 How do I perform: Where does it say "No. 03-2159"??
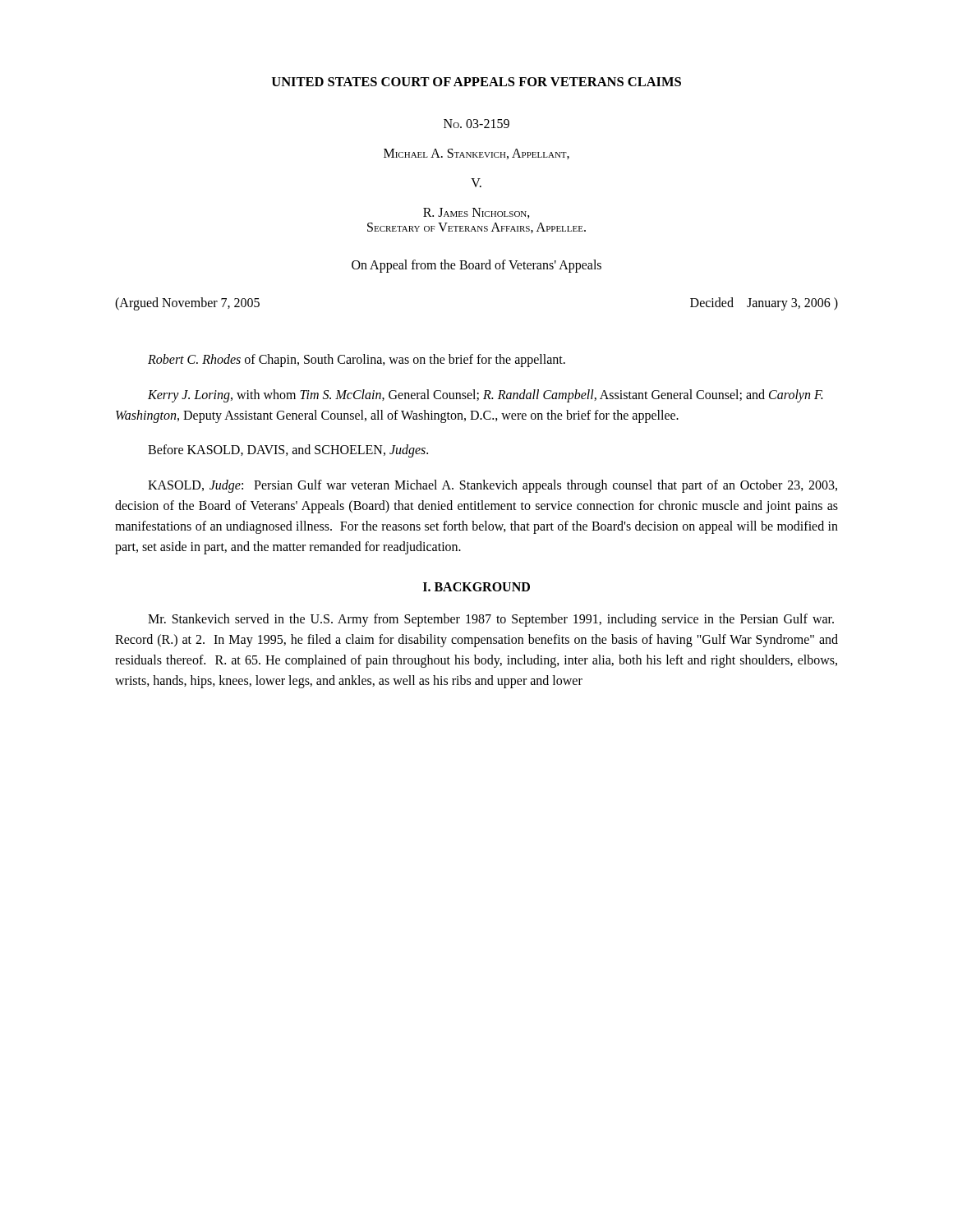[x=476, y=124]
